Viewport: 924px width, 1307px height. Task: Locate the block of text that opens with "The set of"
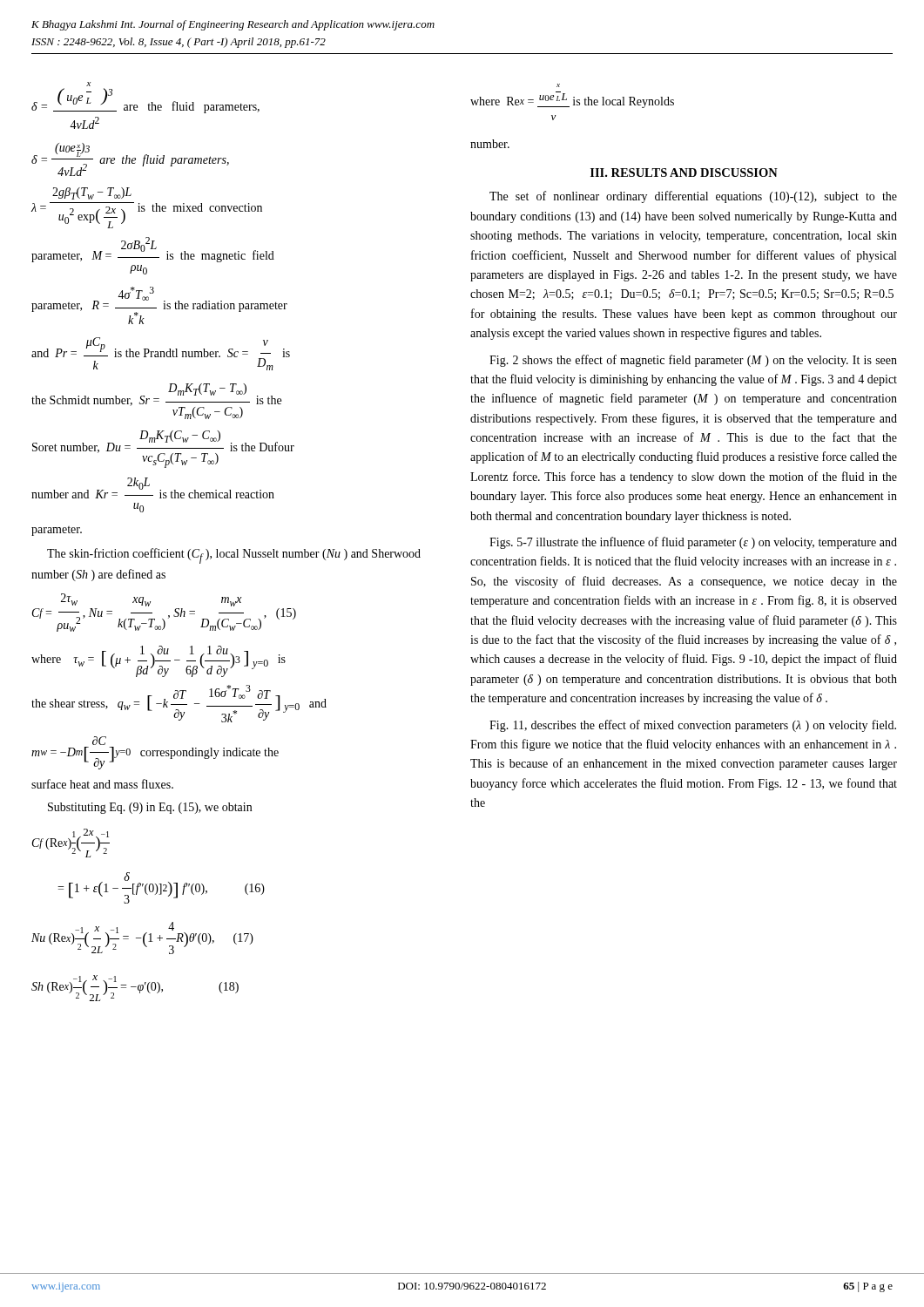pos(684,265)
